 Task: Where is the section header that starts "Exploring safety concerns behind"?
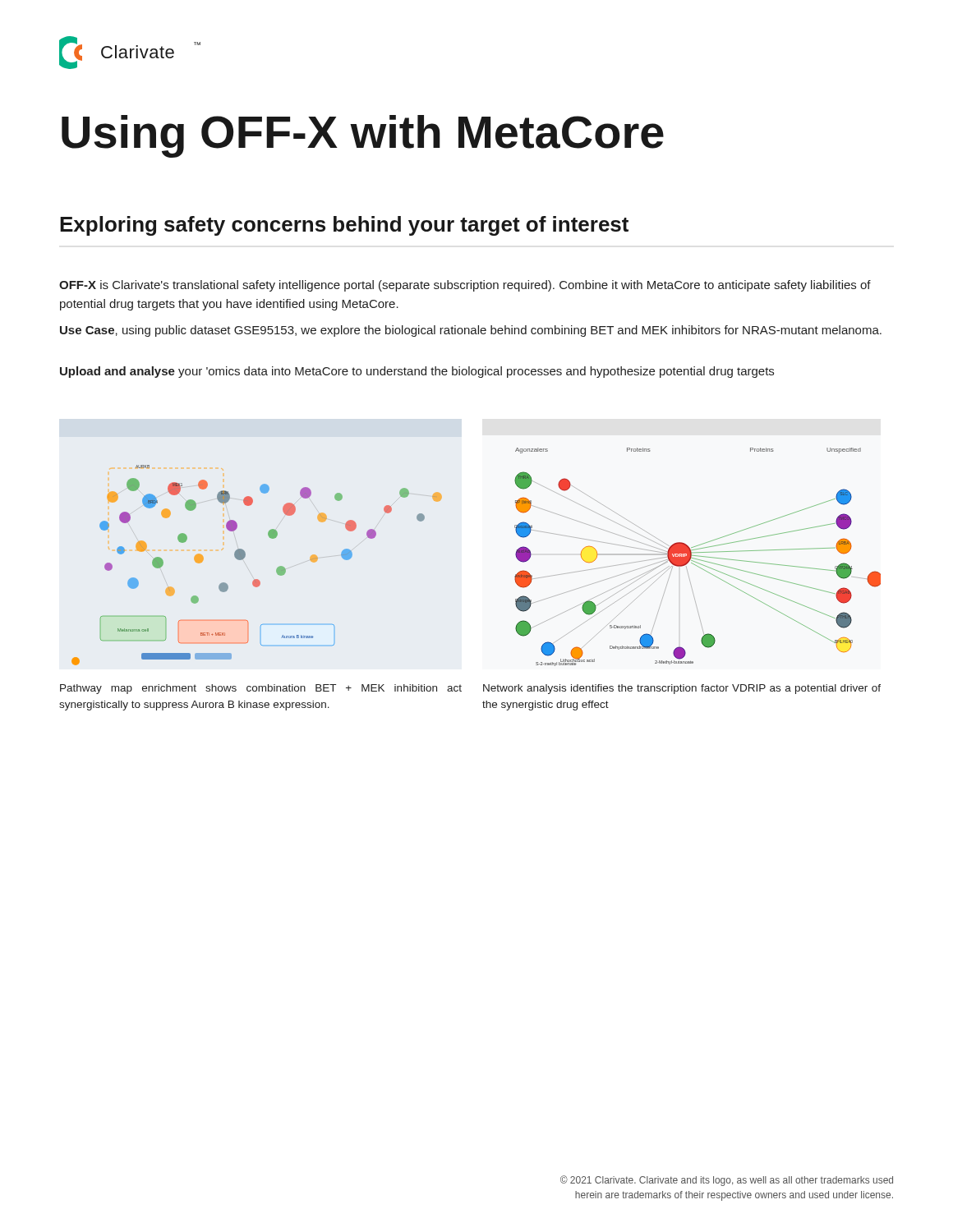[x=476, y=230]
